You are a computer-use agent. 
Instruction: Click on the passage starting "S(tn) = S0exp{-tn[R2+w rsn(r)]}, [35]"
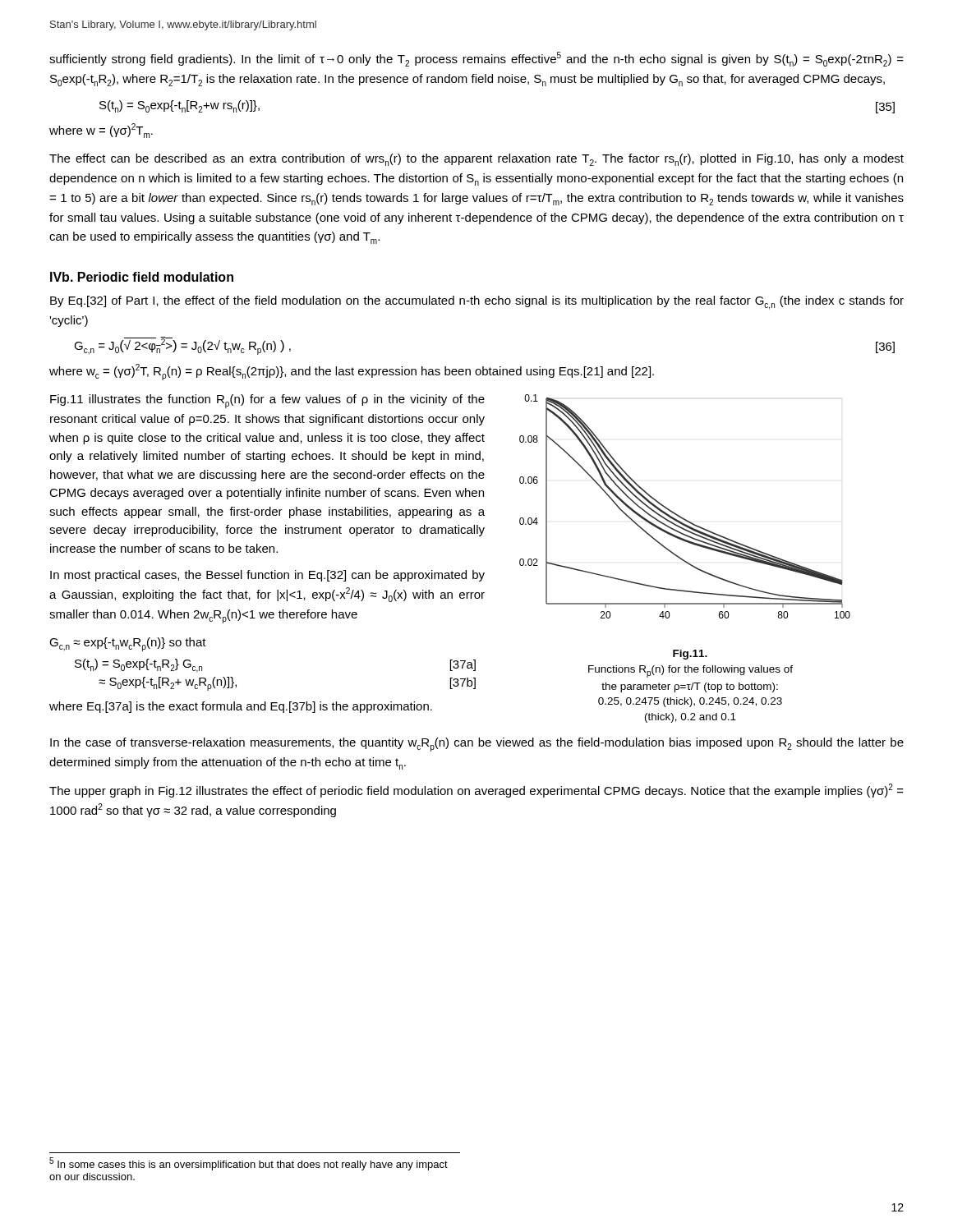[175, 106]
